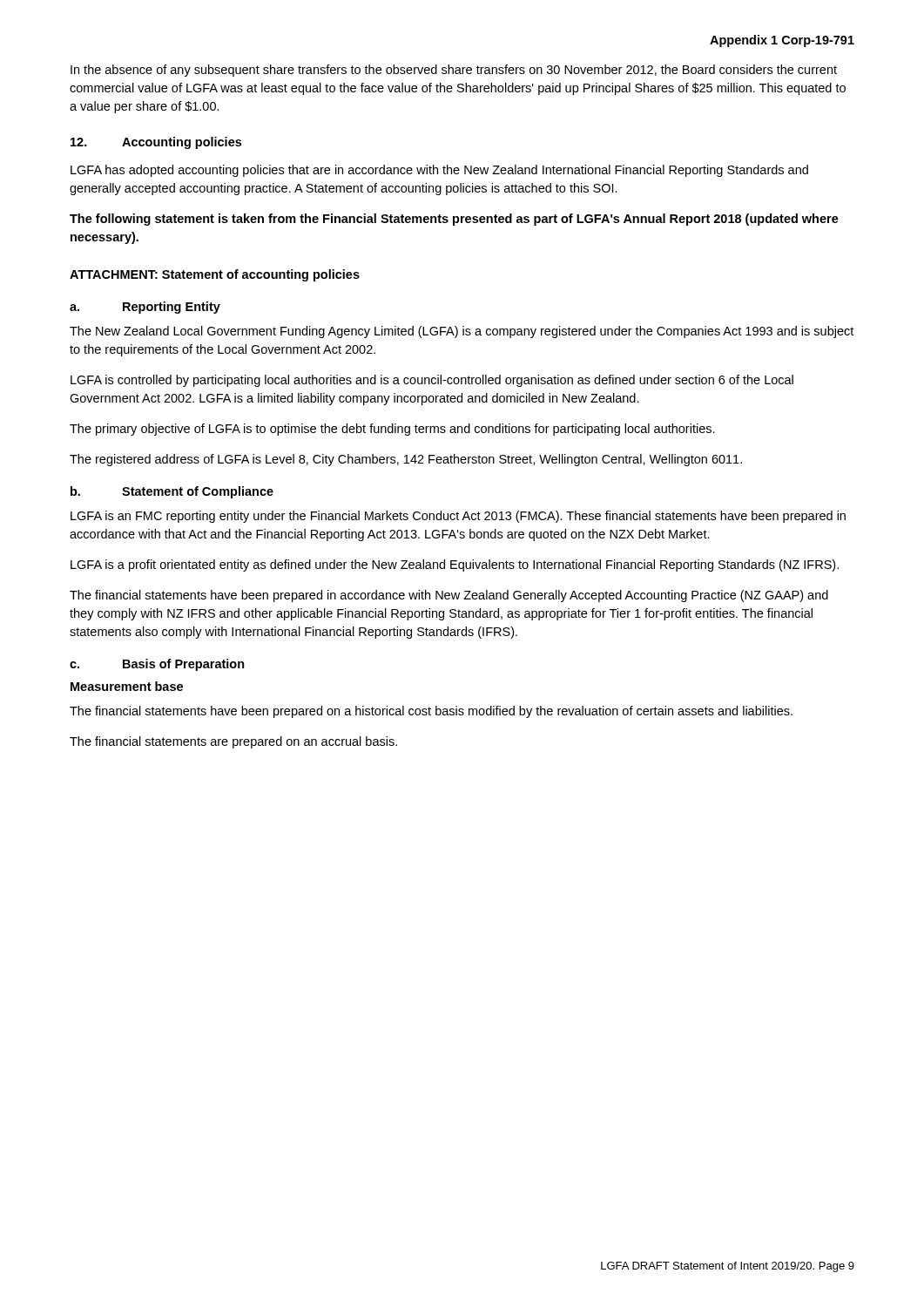Image resolution: width=924 pixels, height=1307 pixels.
Task: Select the passage starting "The following statement is"
Action: click(462, 228)
